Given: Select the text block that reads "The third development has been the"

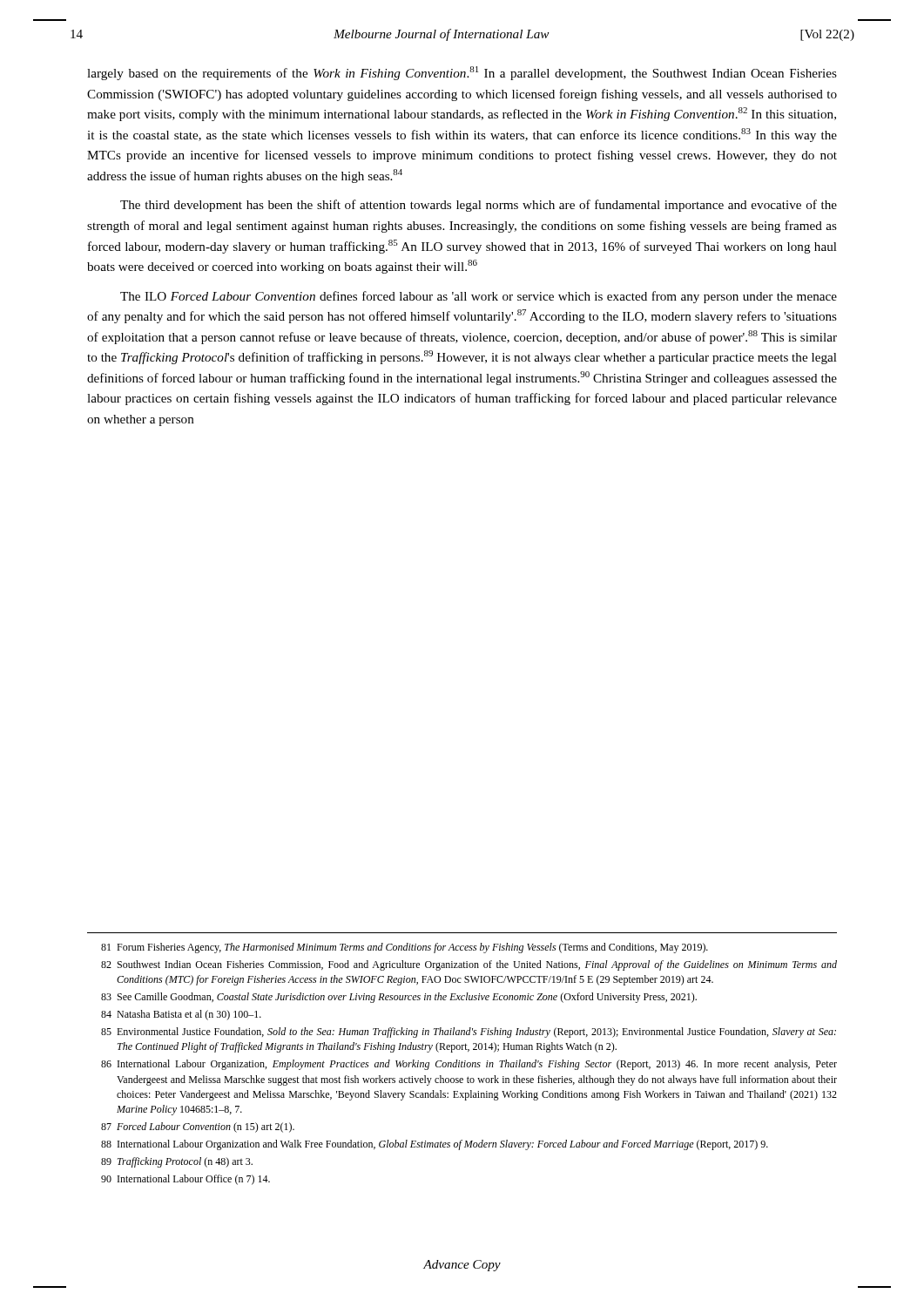Looking at the screenshot, I should tap(462, 236).
